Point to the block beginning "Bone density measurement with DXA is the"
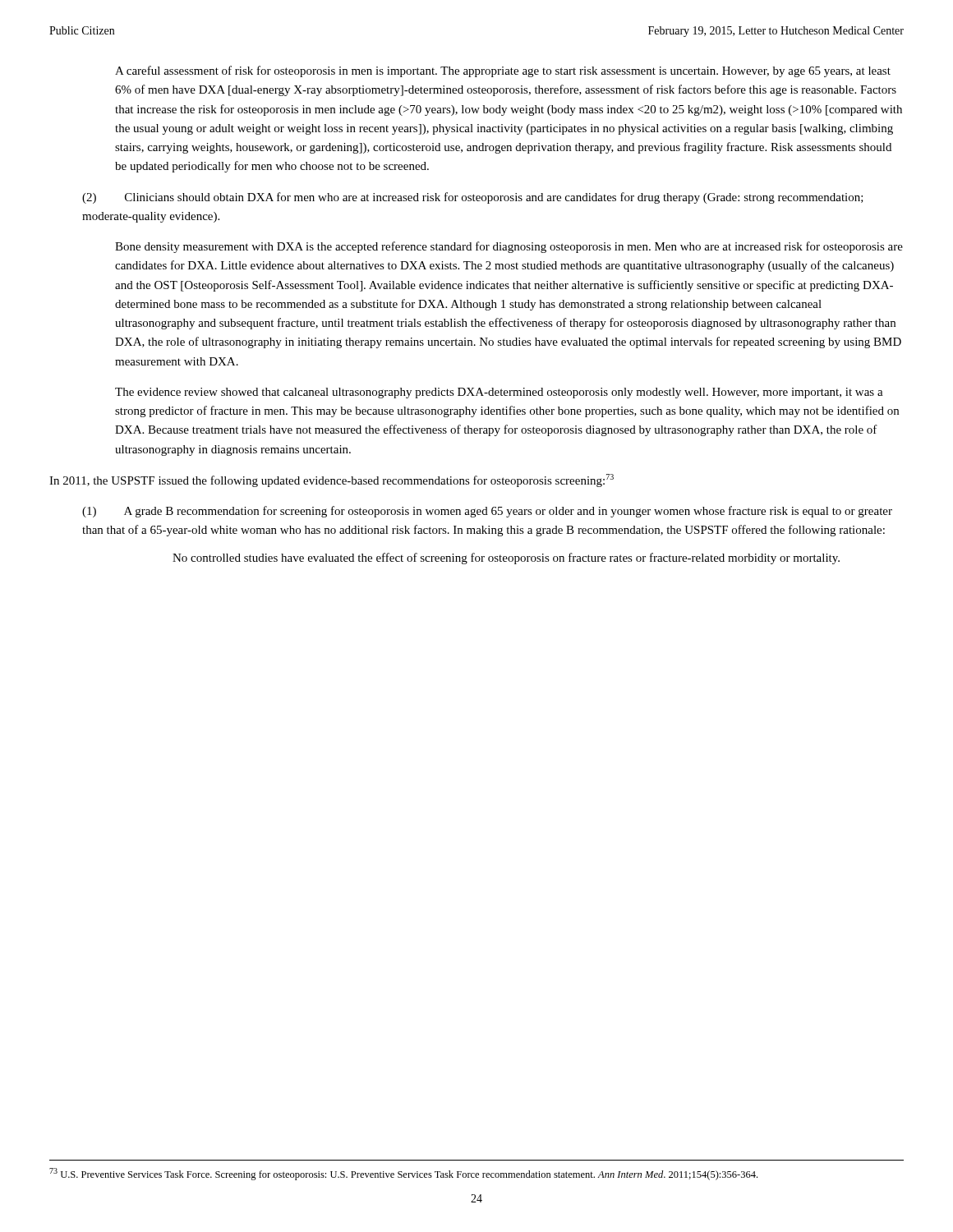 509,304
